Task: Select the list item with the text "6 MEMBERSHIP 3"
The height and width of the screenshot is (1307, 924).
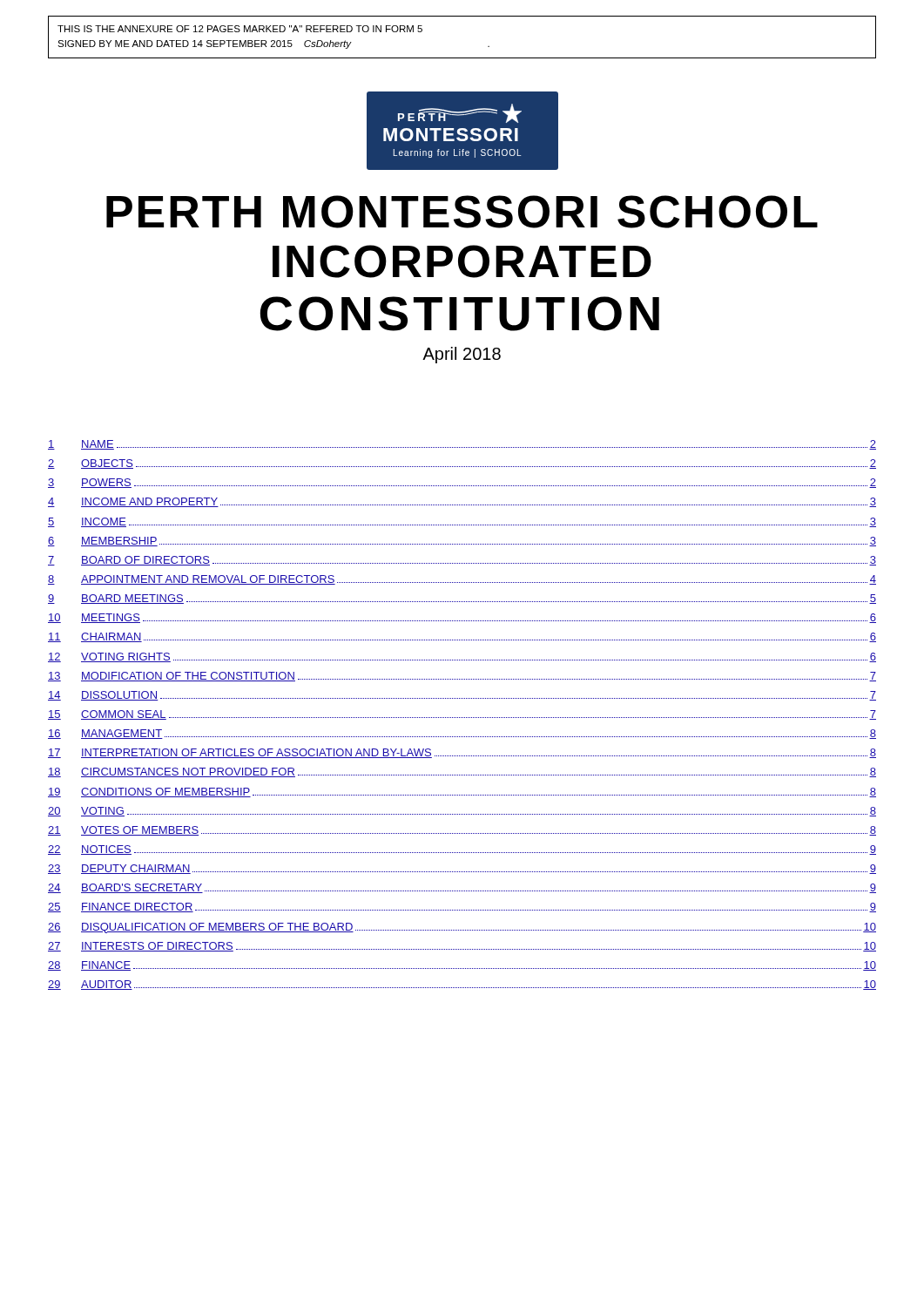Action: pos(462,541)
